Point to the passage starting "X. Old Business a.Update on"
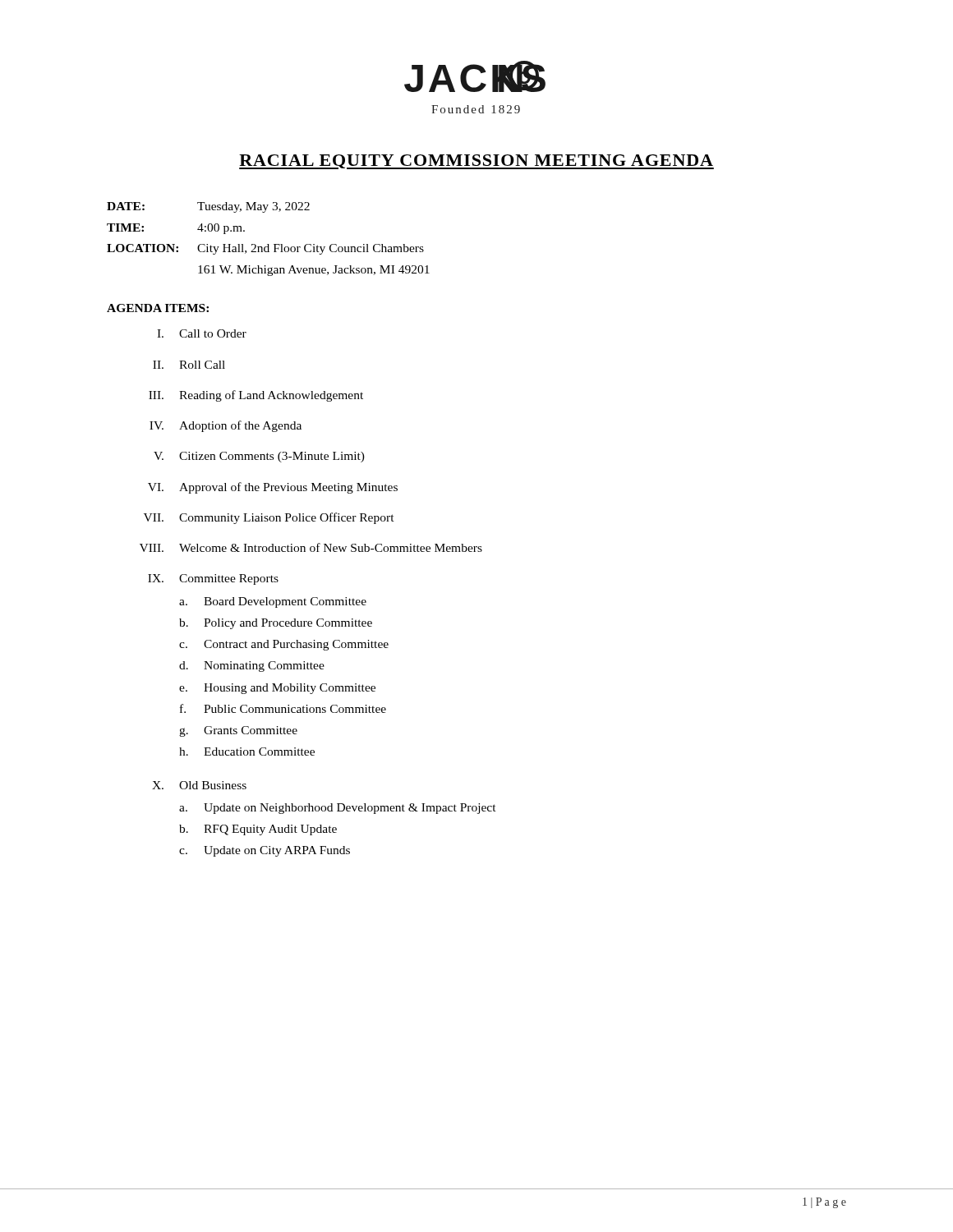This screenshot has width=953, height=1232. [476, 818]
